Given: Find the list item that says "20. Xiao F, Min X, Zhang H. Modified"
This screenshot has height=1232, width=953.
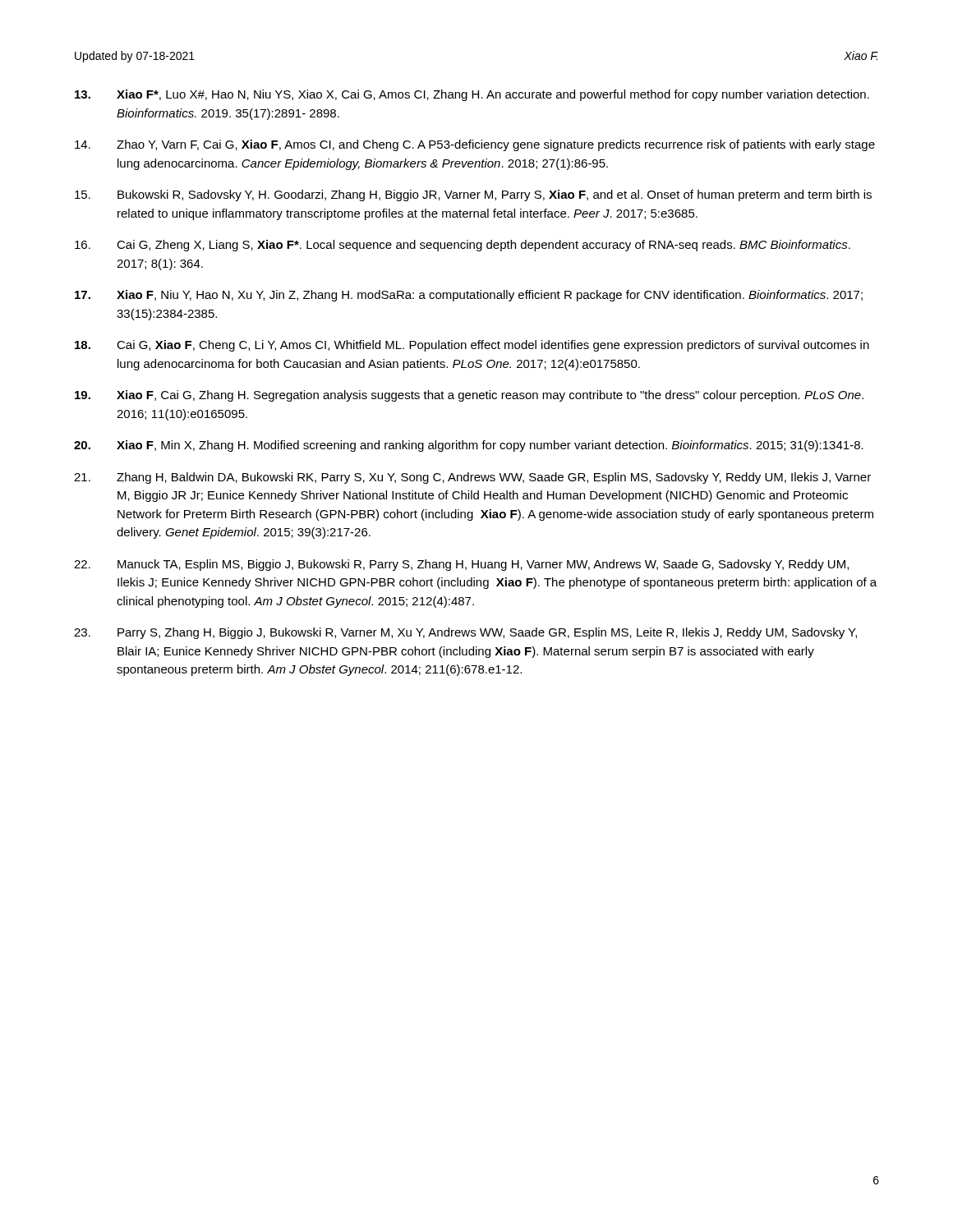Looking at the screenshot, I should pos(476,445).
